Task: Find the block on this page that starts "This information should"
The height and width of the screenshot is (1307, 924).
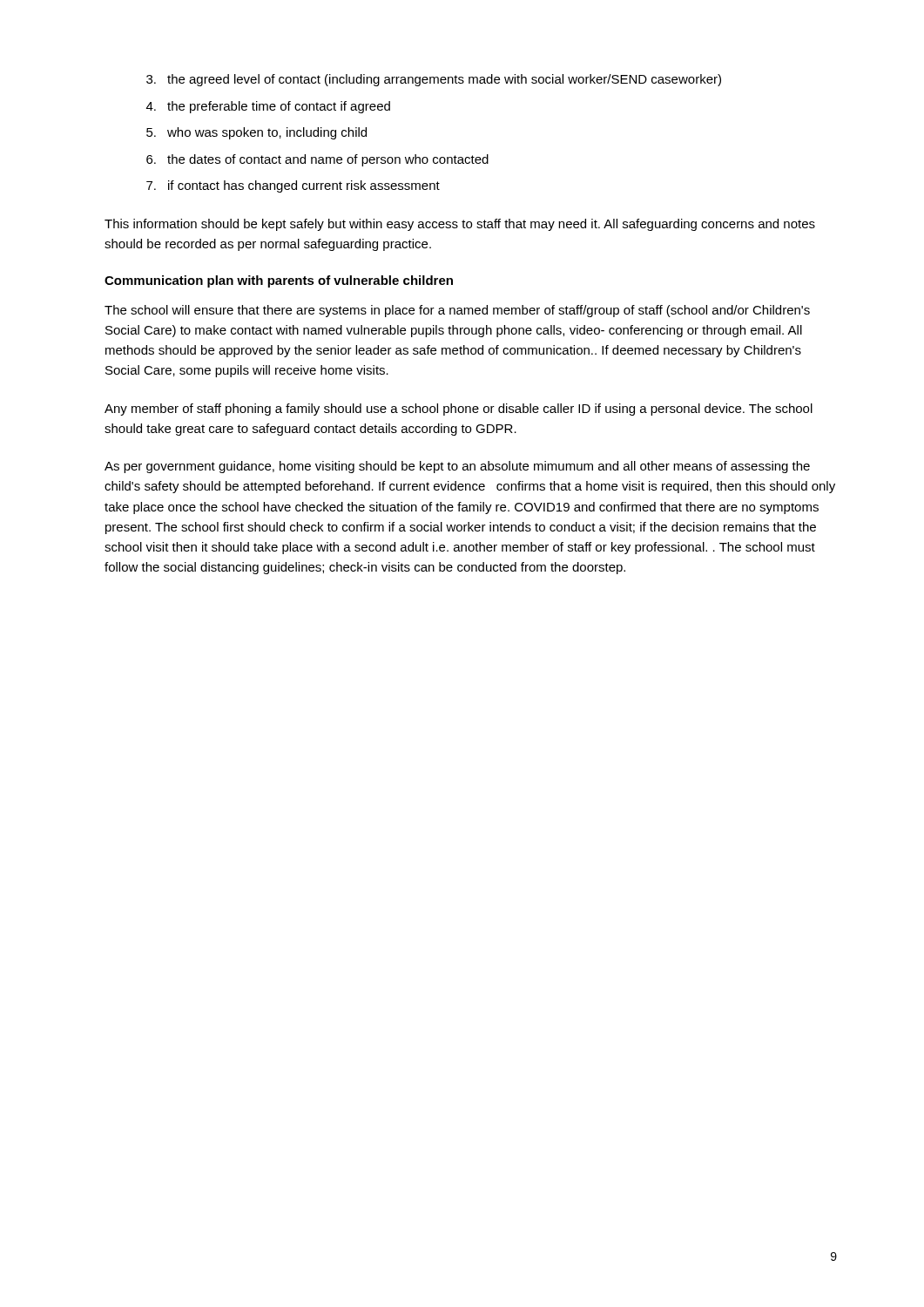Action: click(460, 233)
